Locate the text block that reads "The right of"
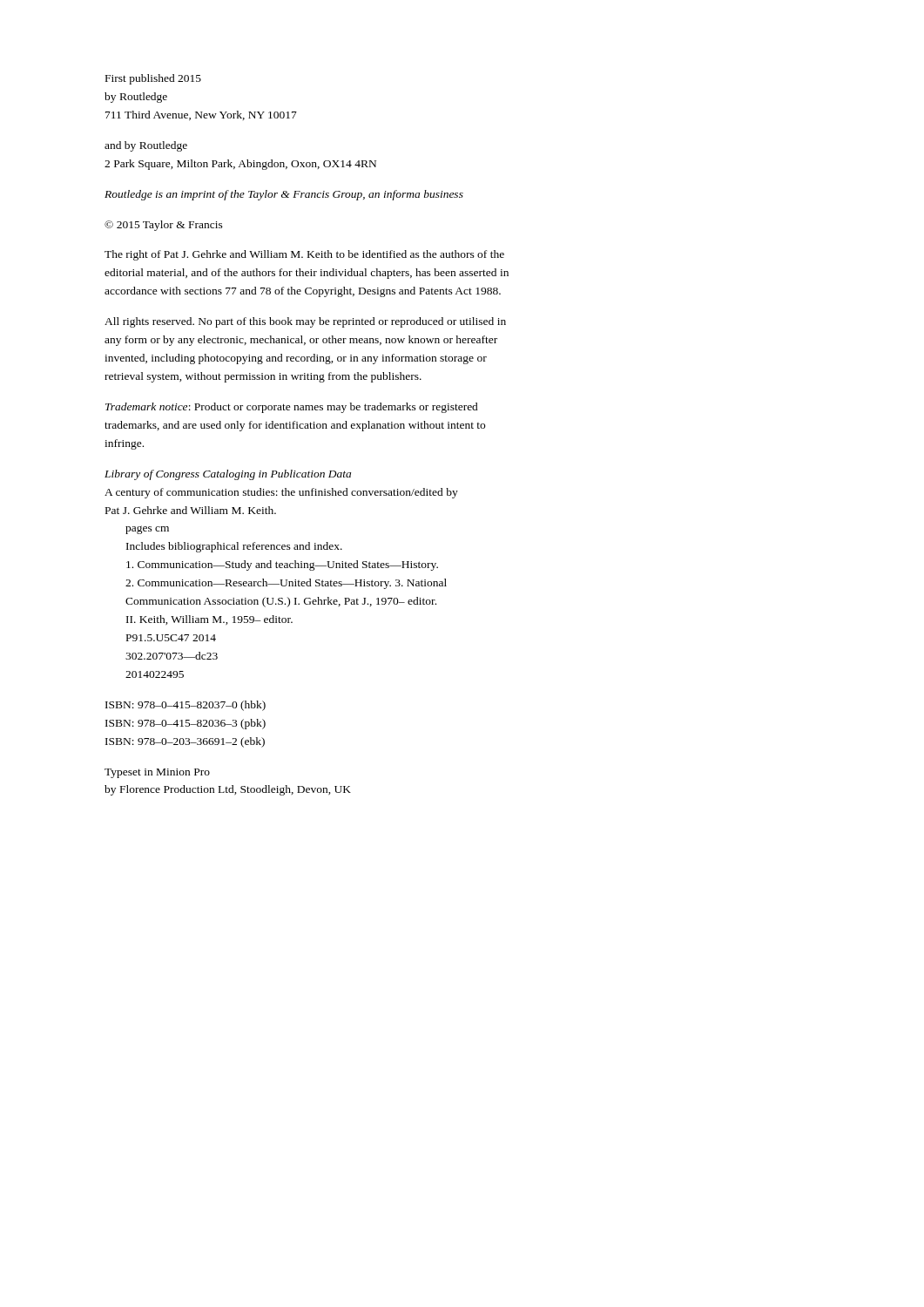Screen dimensions: 1307x924 click(x=307, y=273)
